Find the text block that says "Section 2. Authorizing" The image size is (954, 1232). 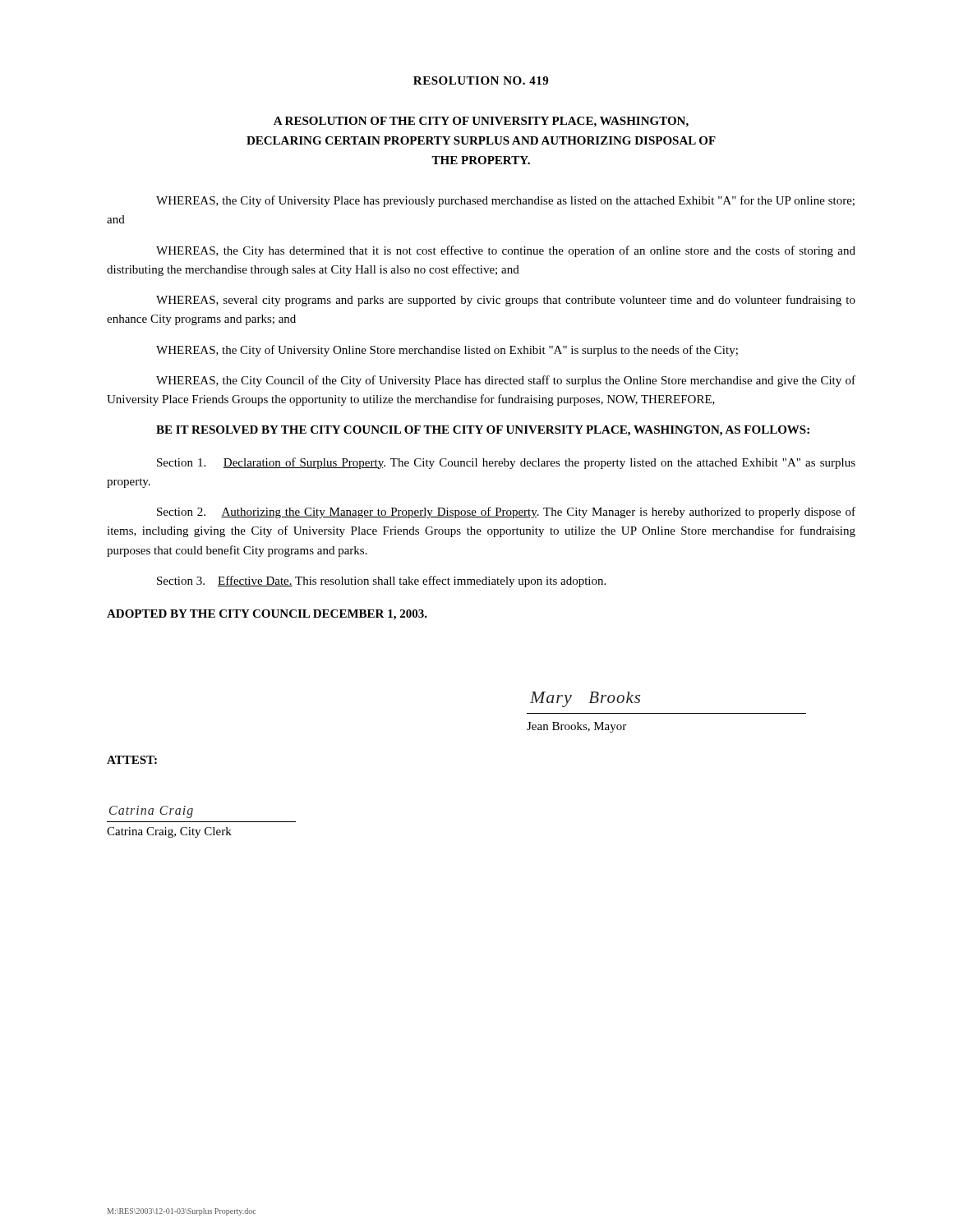point(481,531)
